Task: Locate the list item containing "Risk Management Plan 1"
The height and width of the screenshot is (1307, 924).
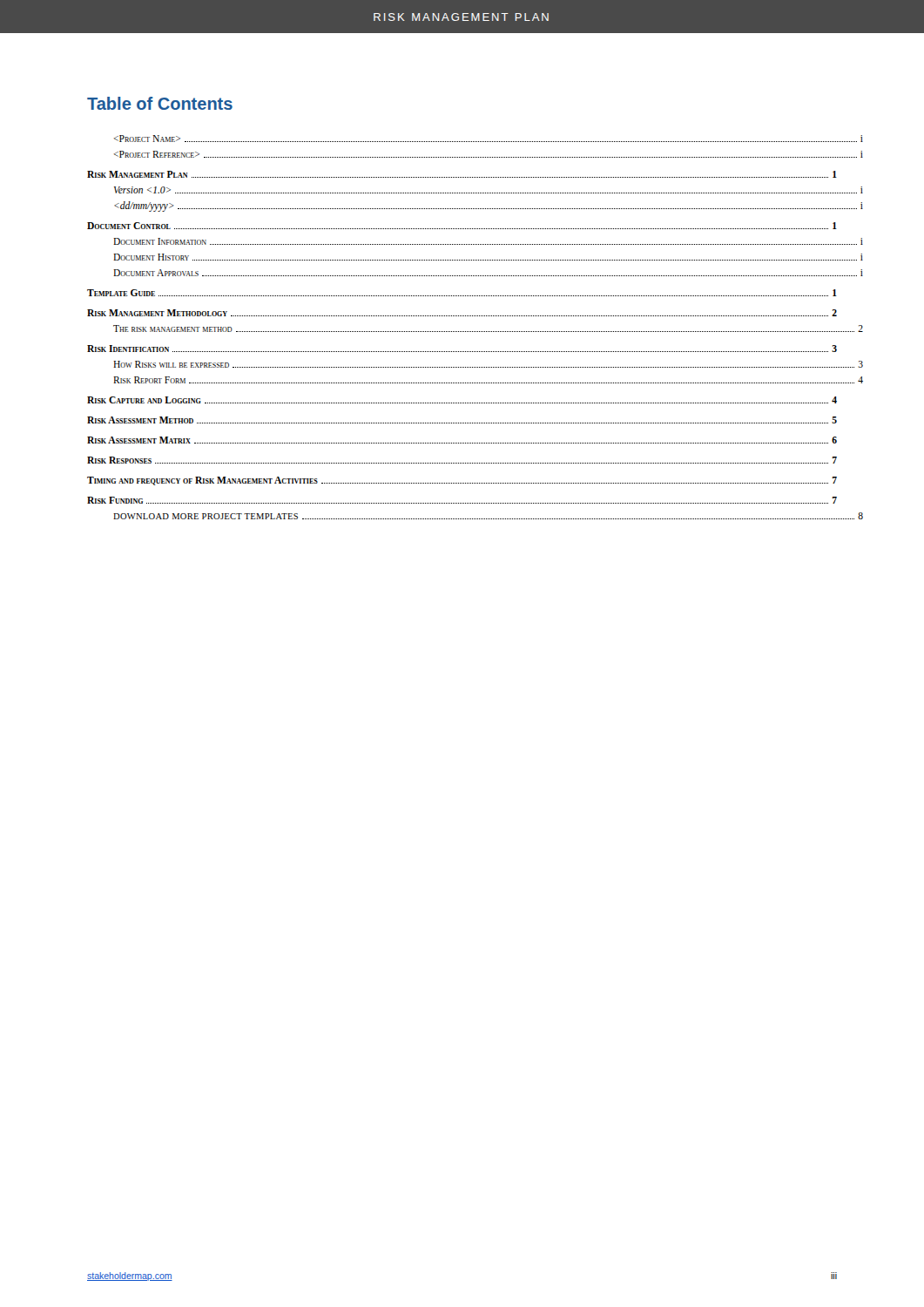Action: [462, 175]
